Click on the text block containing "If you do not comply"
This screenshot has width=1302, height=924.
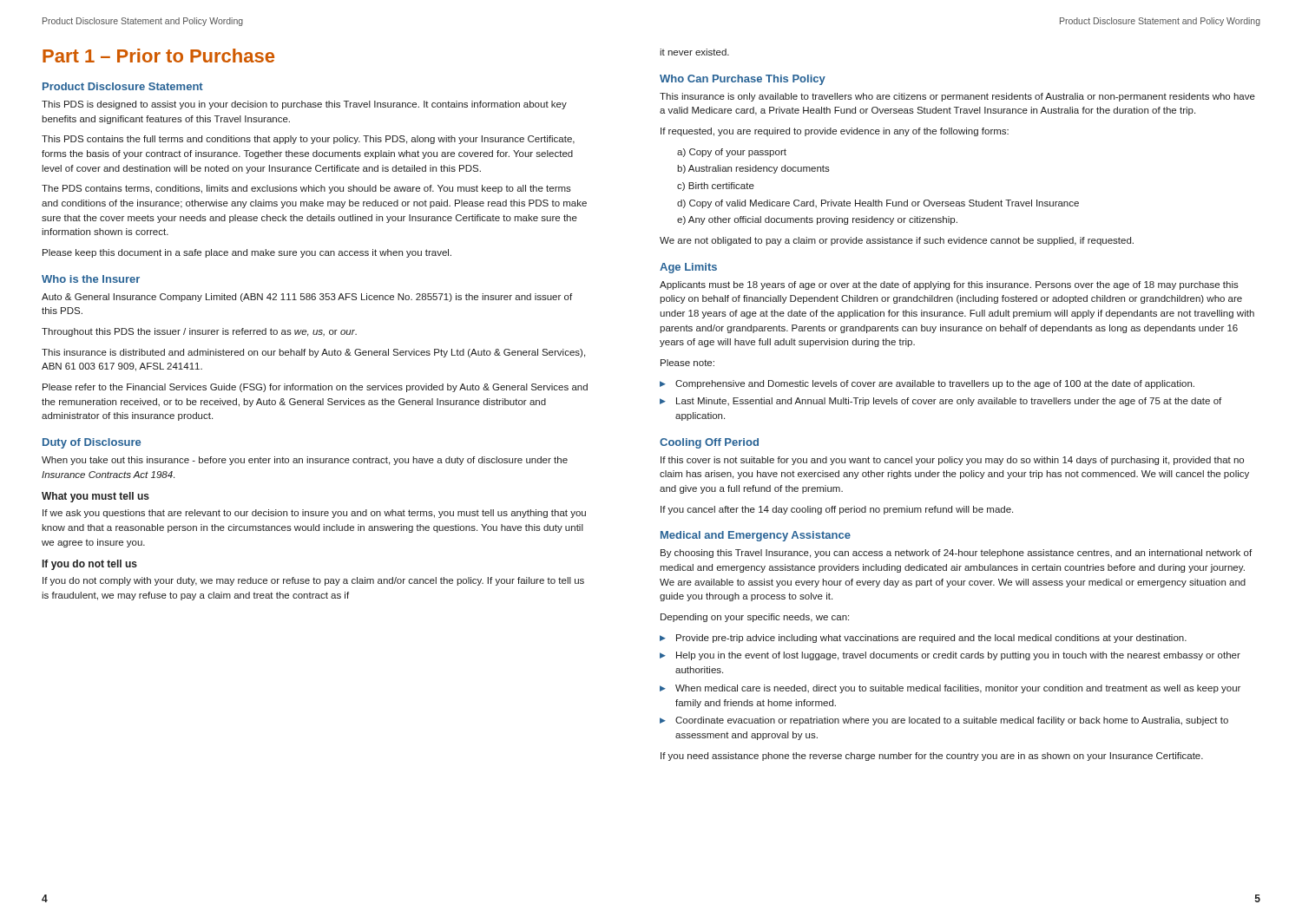tap(315, 588)
